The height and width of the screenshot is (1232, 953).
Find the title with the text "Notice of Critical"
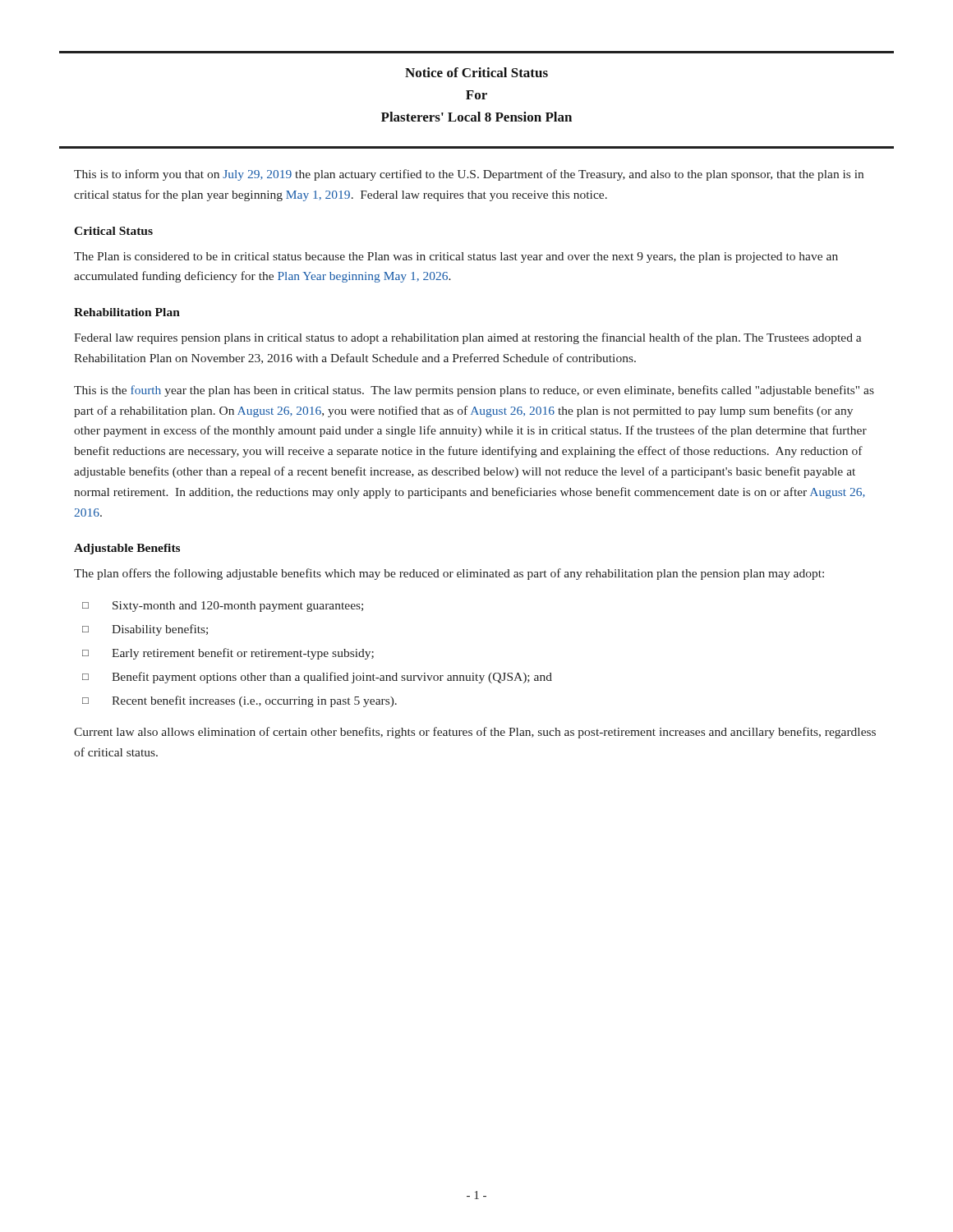pyautogui.click(x=476, y=95)
